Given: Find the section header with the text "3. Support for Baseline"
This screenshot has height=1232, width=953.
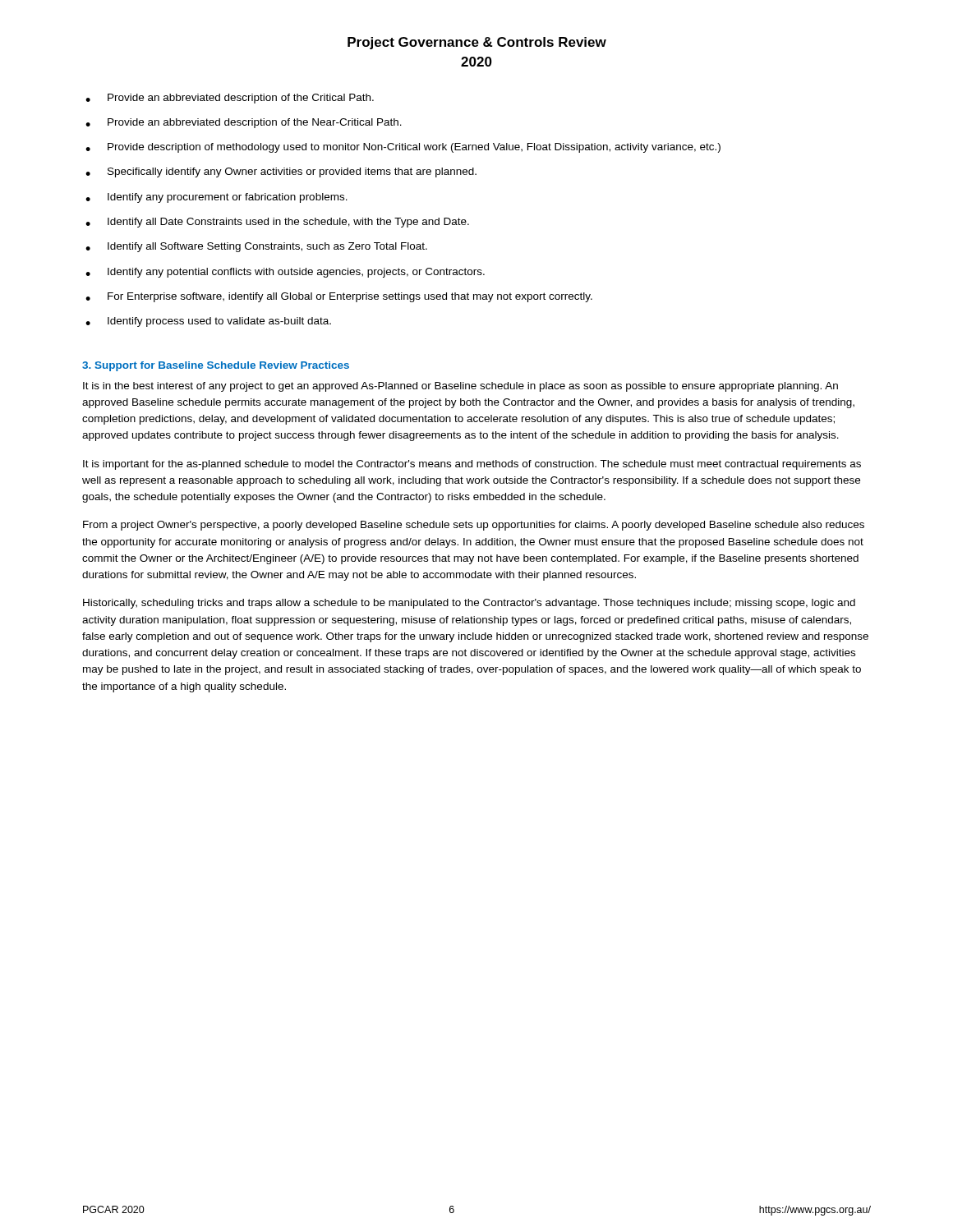Looking at the screenshot, I should [x=216, y=365].
